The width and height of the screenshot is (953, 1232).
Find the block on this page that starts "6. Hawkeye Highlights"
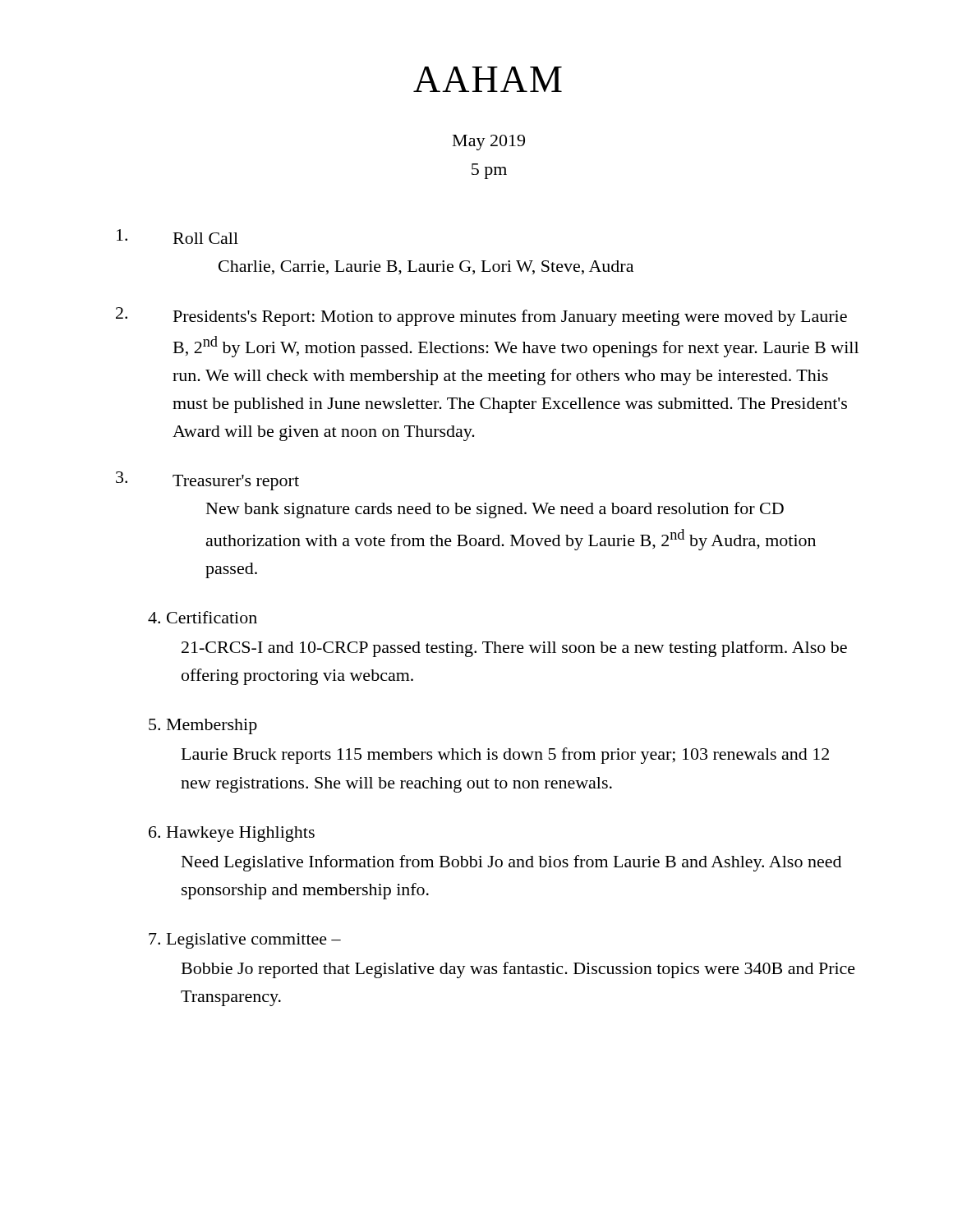[505, 861]
